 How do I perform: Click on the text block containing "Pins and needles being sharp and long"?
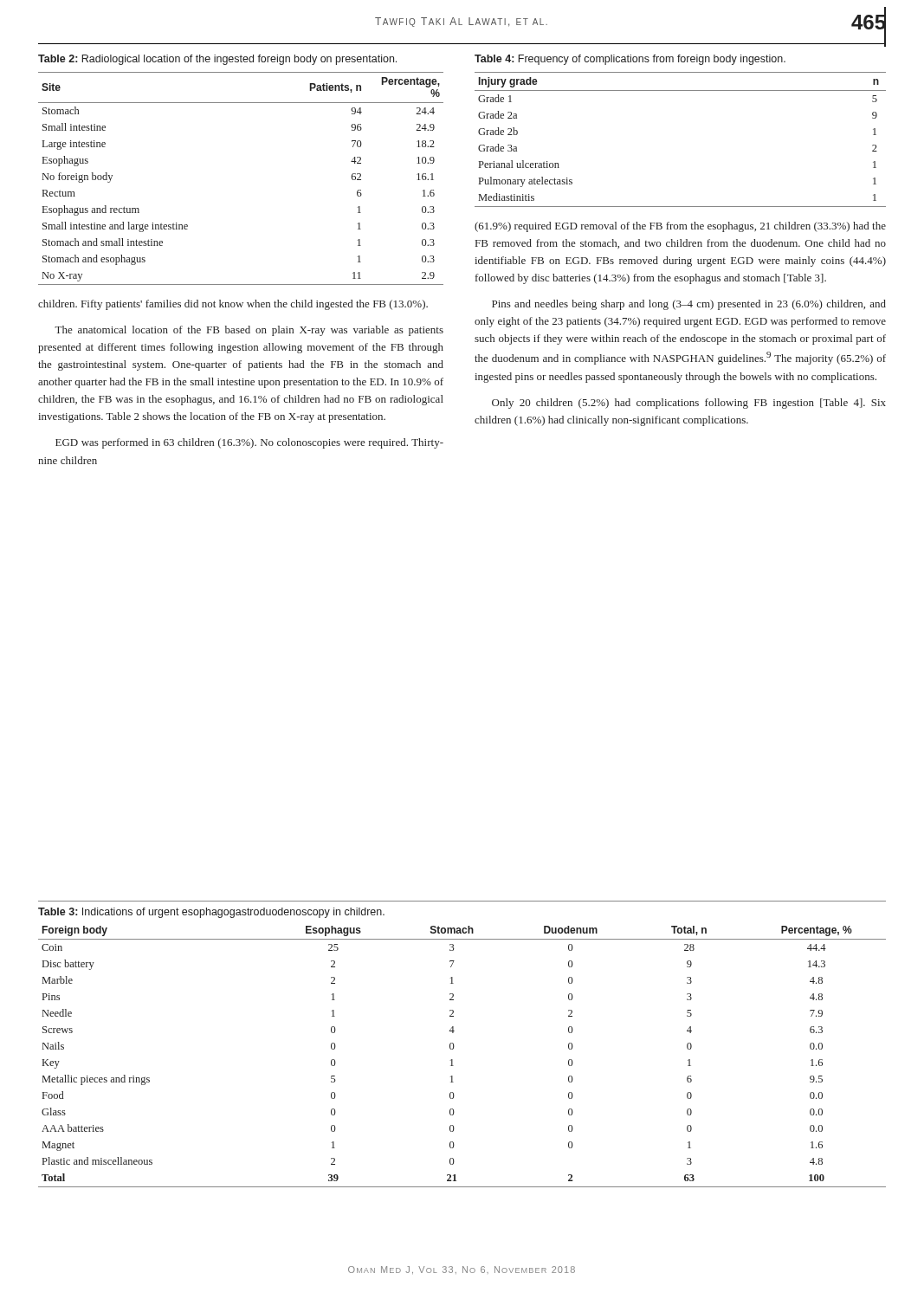click(680, 340)
